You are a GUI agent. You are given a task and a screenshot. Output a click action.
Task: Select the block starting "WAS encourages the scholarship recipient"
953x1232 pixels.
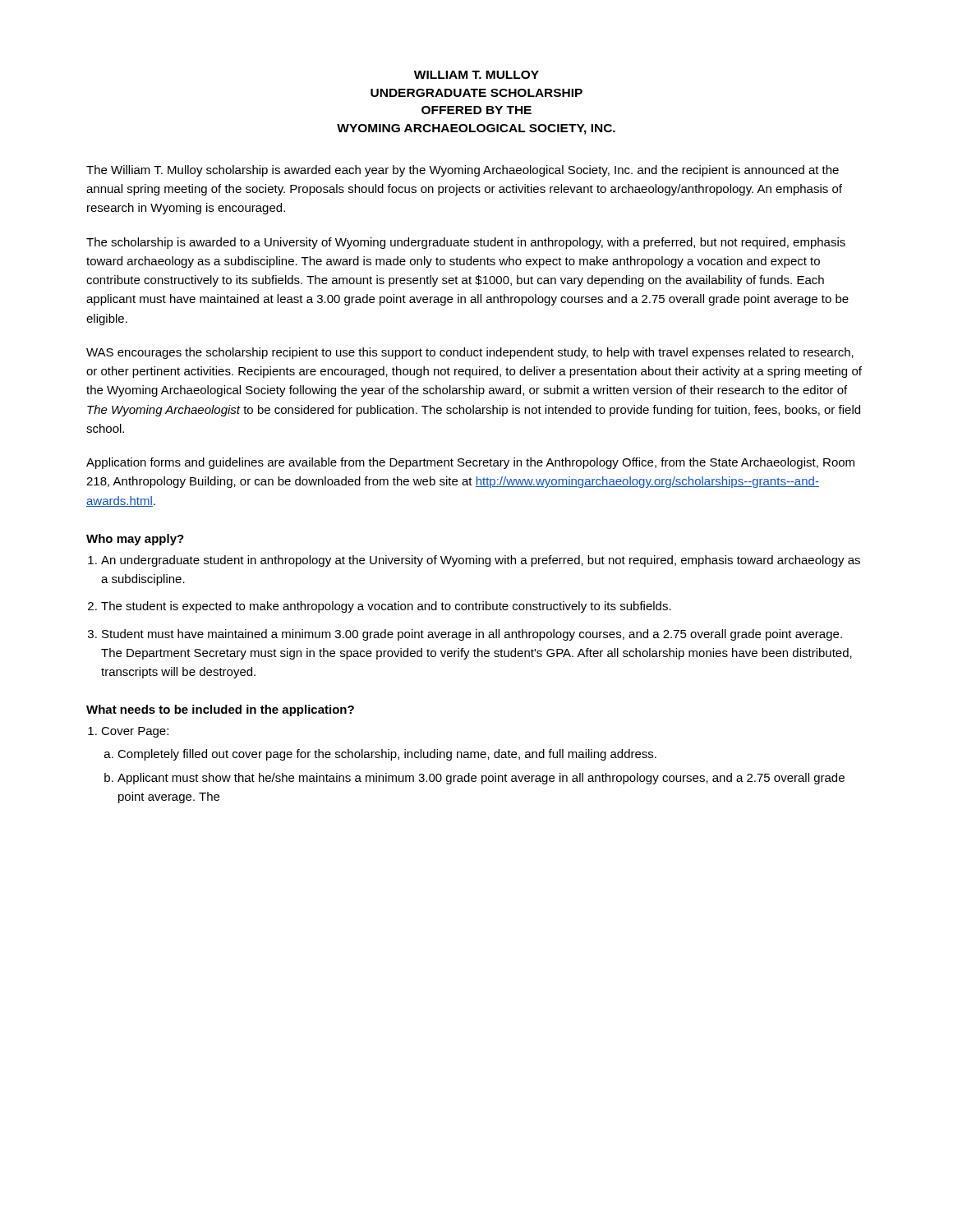(x=474, y=390)
